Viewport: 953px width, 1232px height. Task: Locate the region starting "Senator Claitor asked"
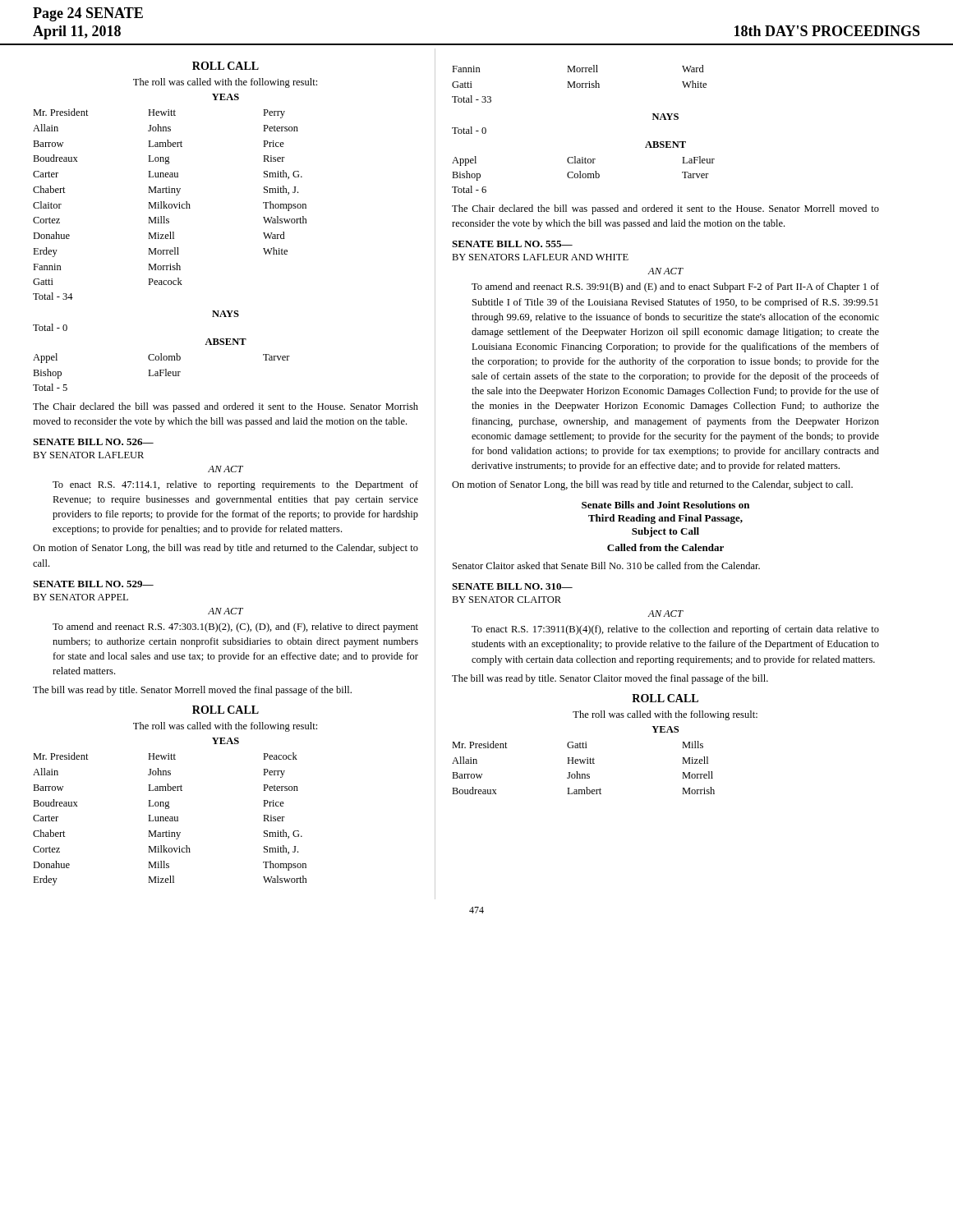click(606, 566)
